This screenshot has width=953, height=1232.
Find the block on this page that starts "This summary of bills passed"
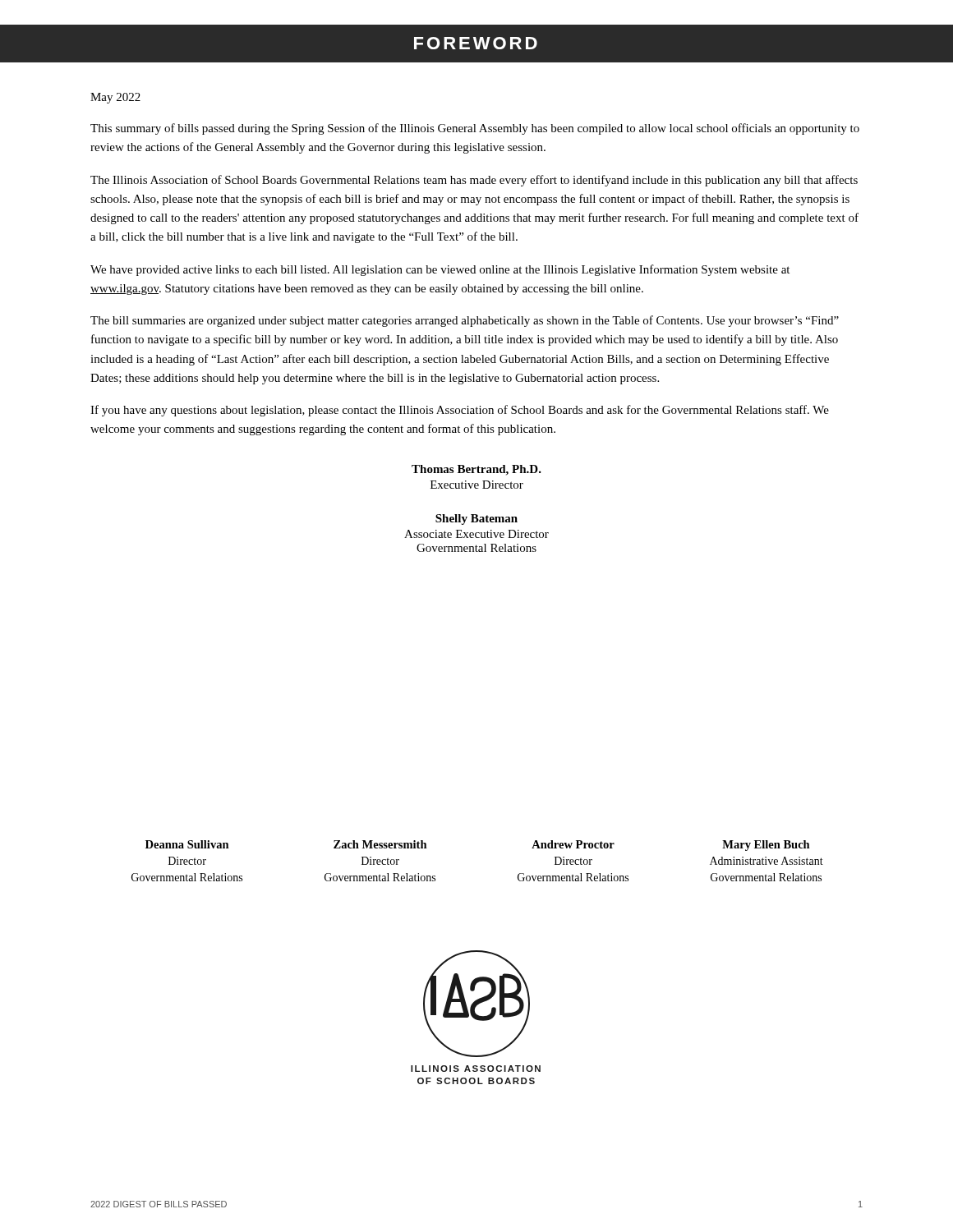(x=475, y=138)
